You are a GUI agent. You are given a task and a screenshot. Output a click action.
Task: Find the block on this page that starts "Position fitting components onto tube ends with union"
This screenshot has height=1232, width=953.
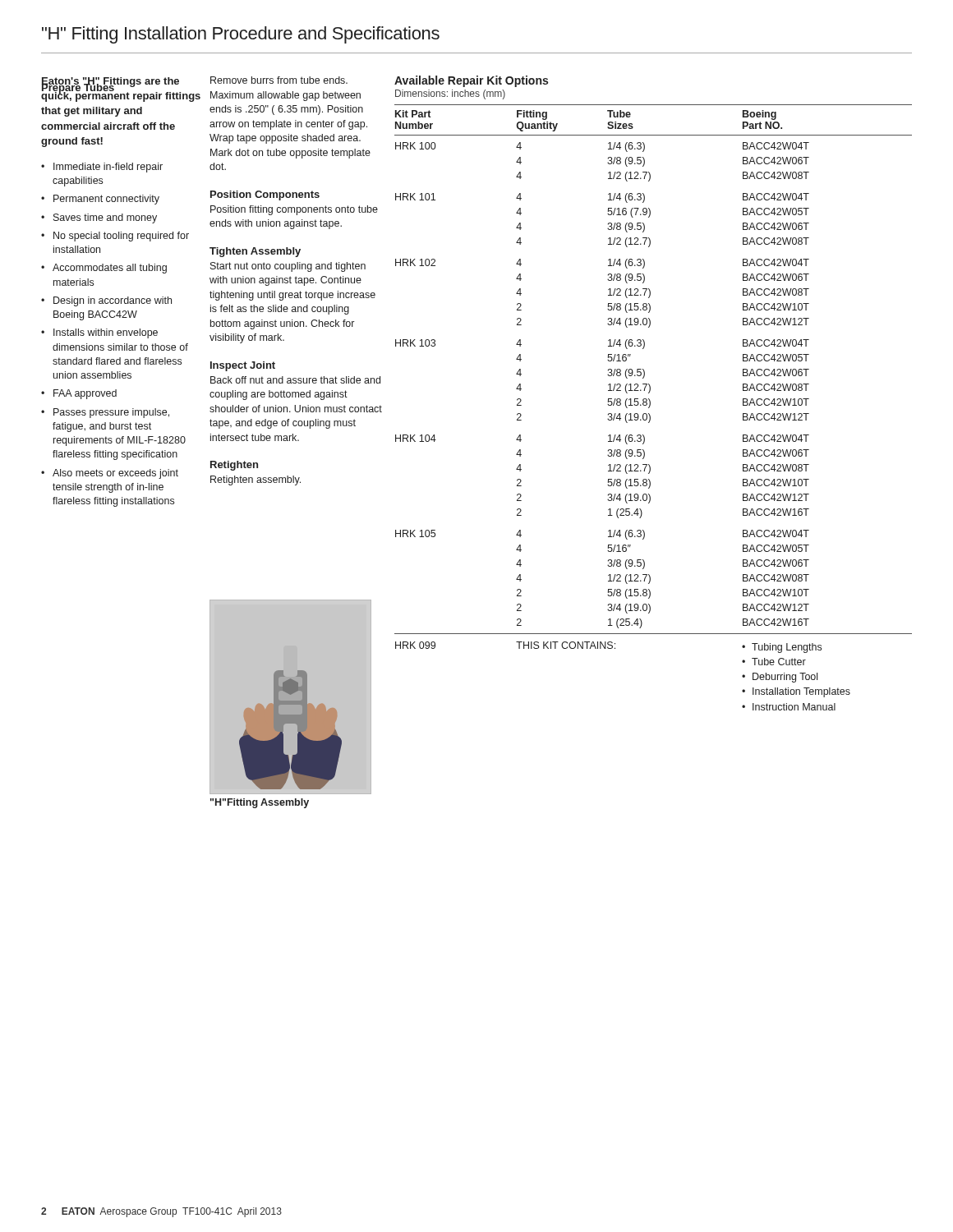(294, 216)
